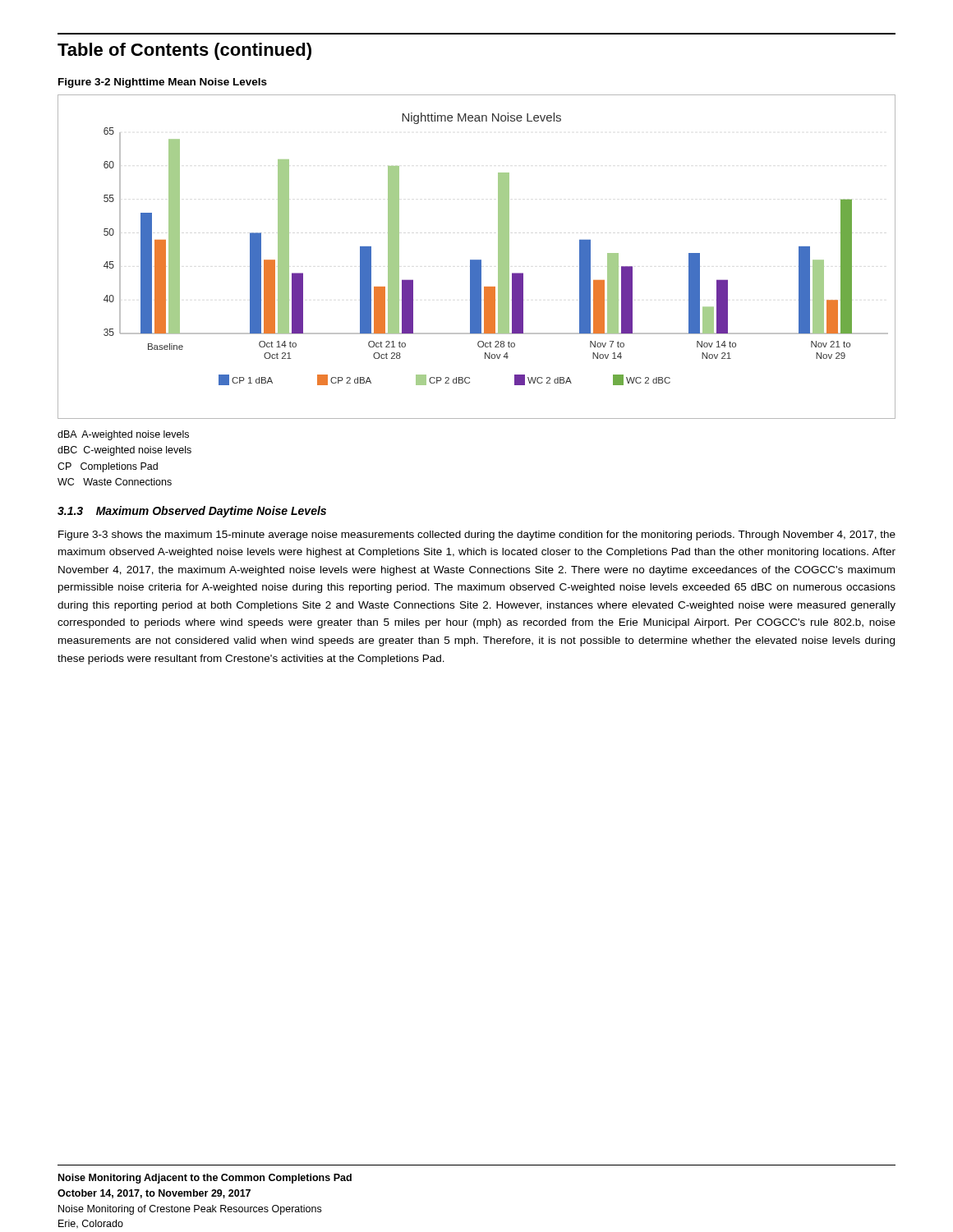Navigate to the text starting "Table of Contents (continued)"
Image resolution: width=953 pixels, height=1232 pixels.
(x=184, y=51)
